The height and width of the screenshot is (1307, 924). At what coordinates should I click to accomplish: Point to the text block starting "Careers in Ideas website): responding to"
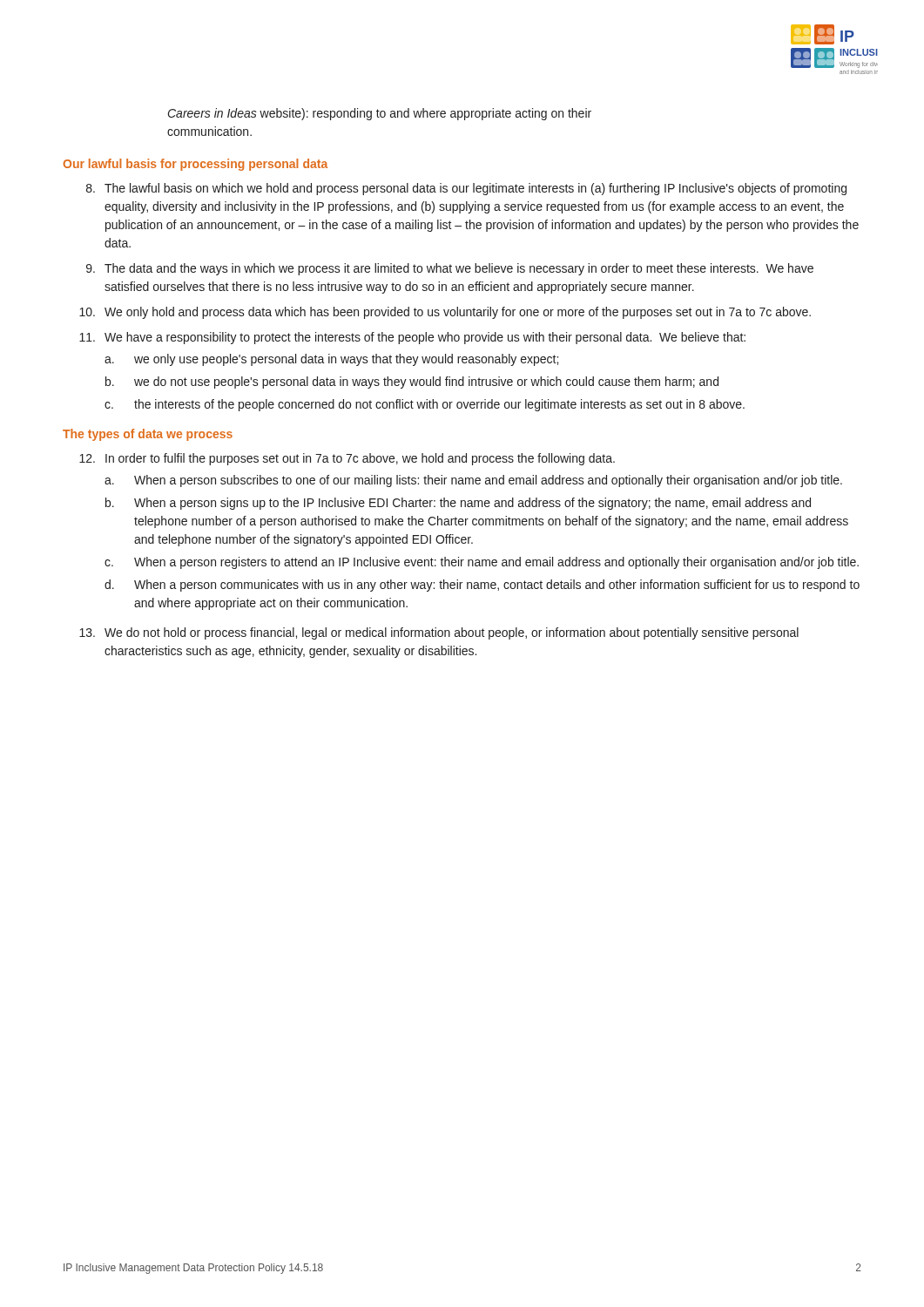[379, 122]
